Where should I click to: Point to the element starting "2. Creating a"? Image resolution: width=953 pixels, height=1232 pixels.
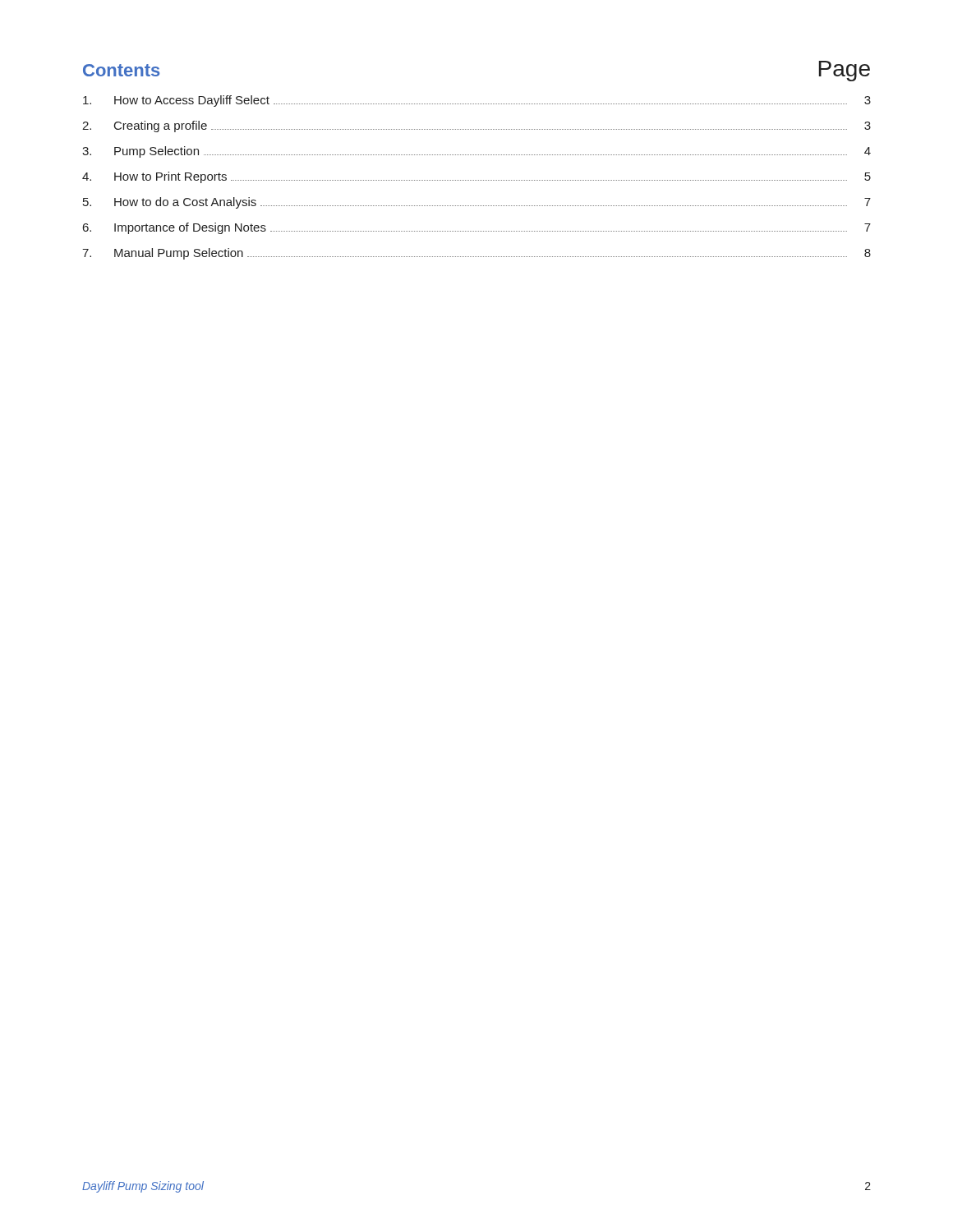tap(476, 125)
